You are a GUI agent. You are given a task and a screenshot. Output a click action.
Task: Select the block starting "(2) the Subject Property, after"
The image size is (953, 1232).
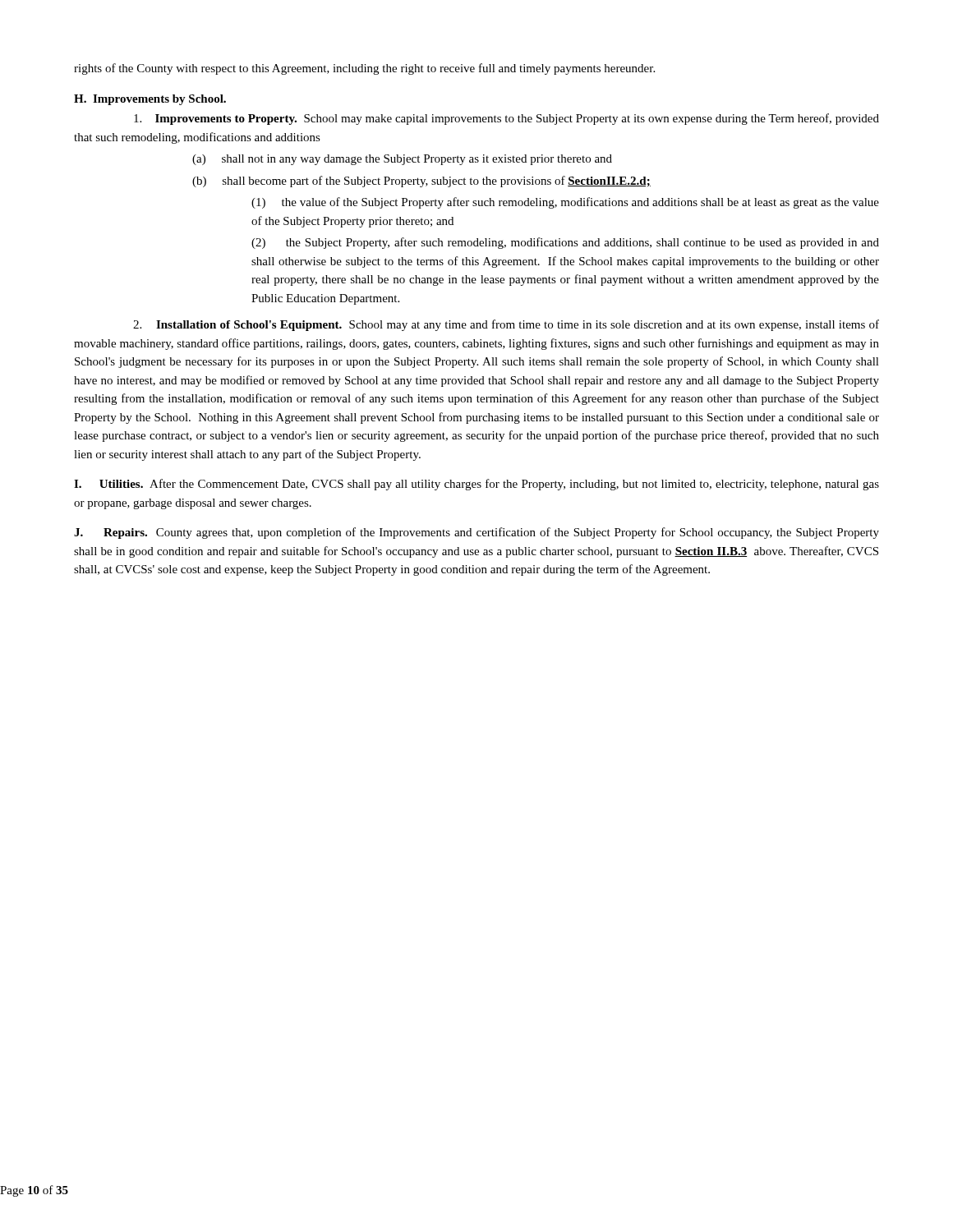[565, 270]
